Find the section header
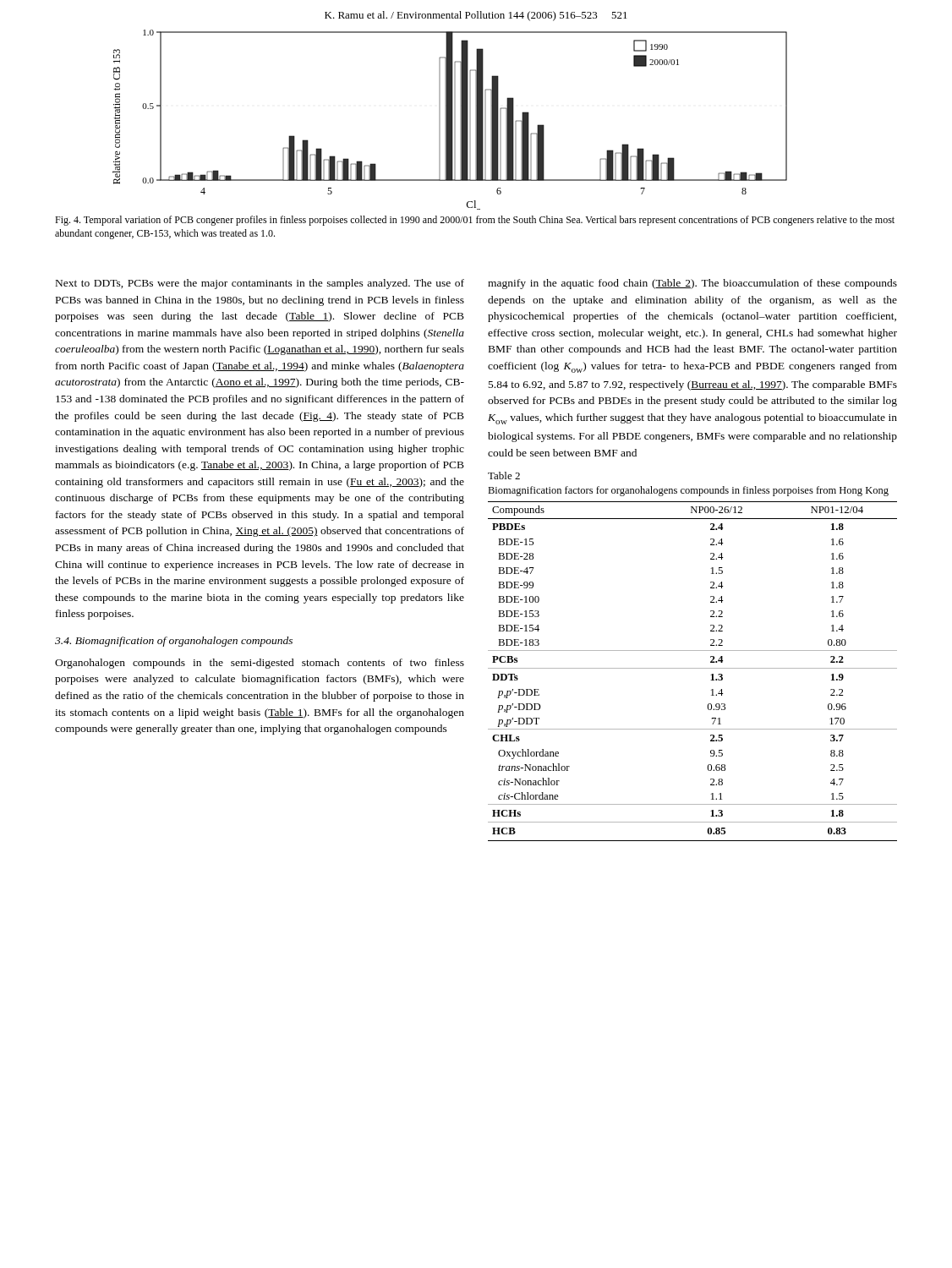 click(x=174, y=640)
